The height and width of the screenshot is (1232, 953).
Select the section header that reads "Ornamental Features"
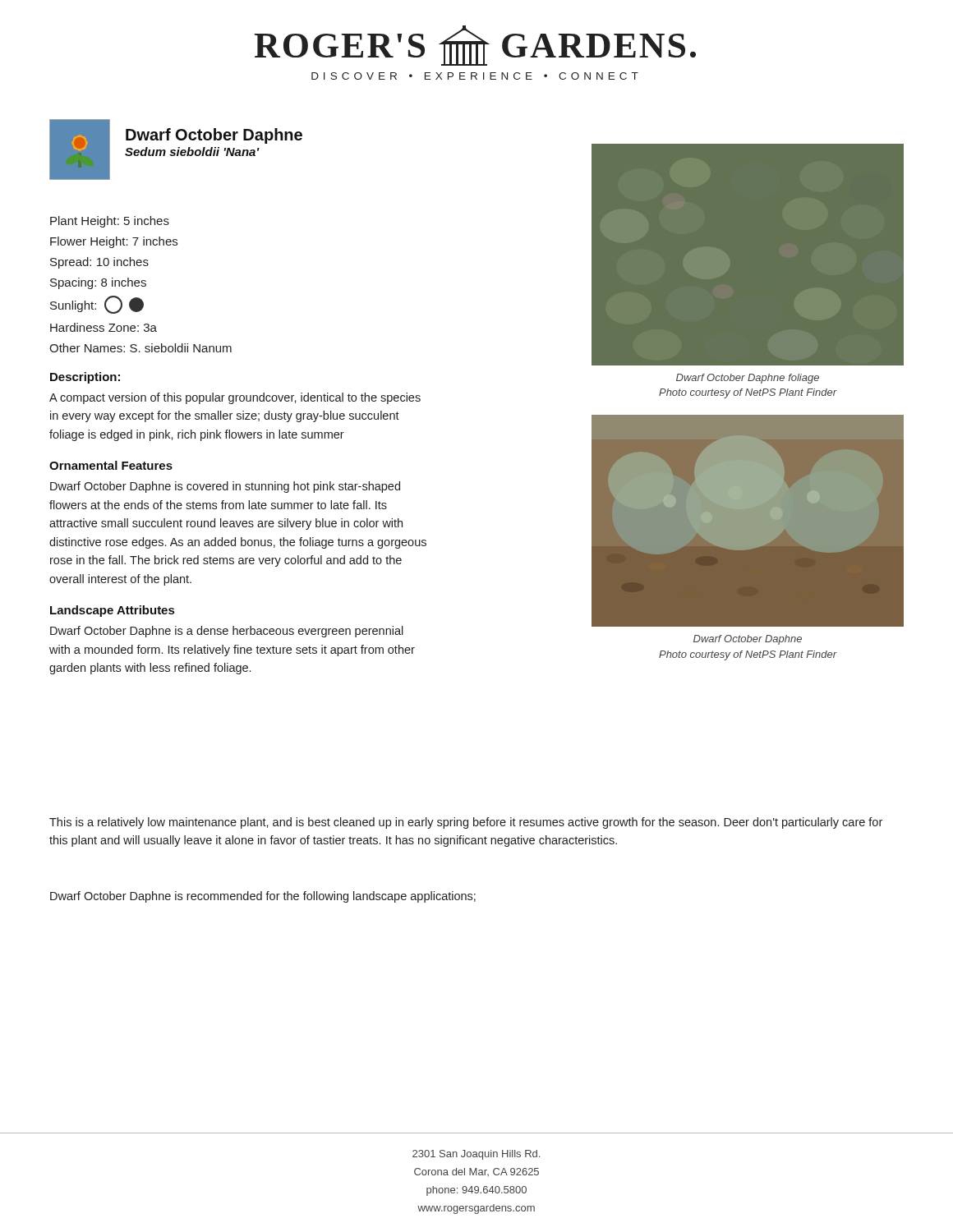click(111, 466)
